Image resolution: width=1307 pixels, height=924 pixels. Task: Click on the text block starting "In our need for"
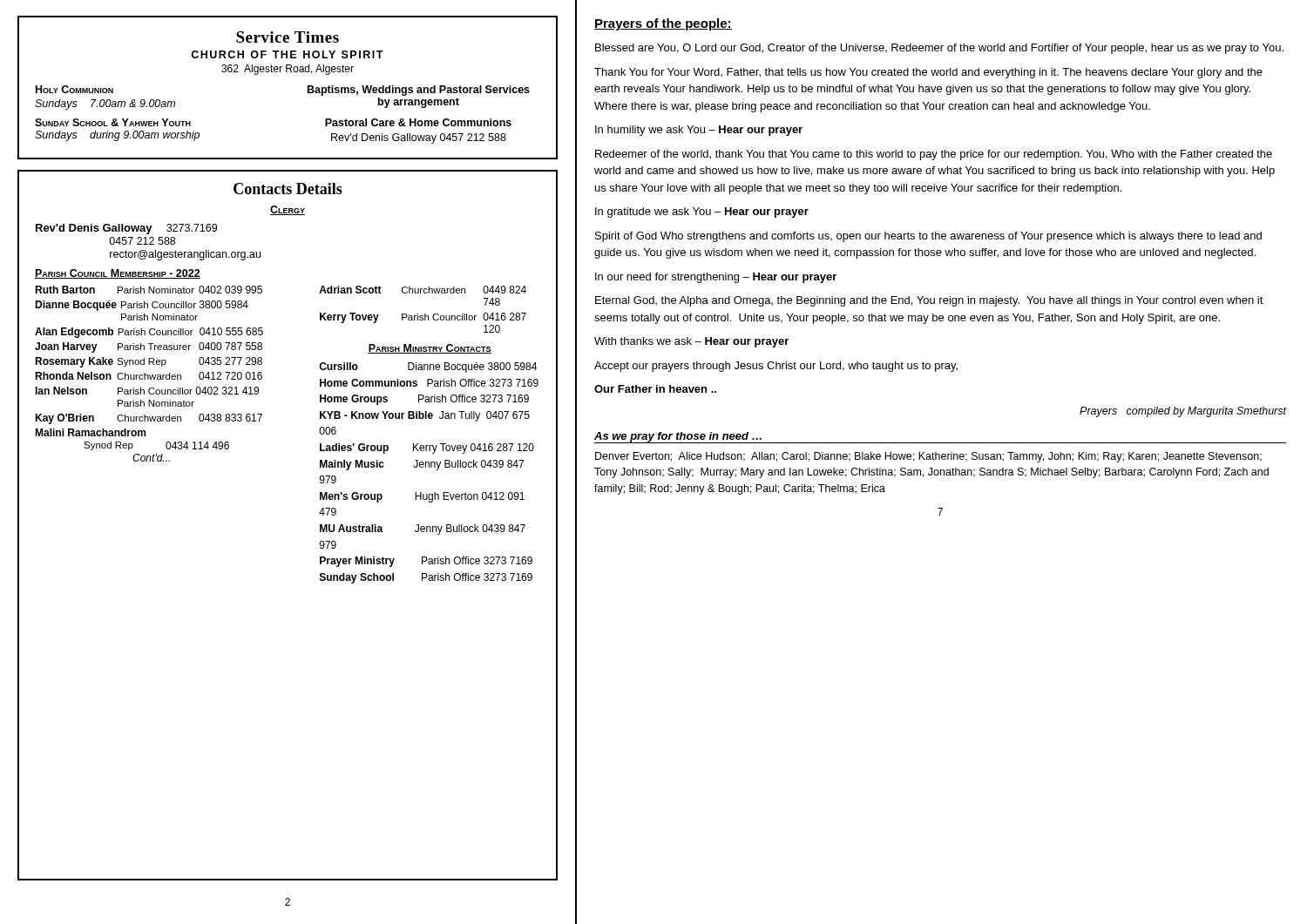coord(716,276)
